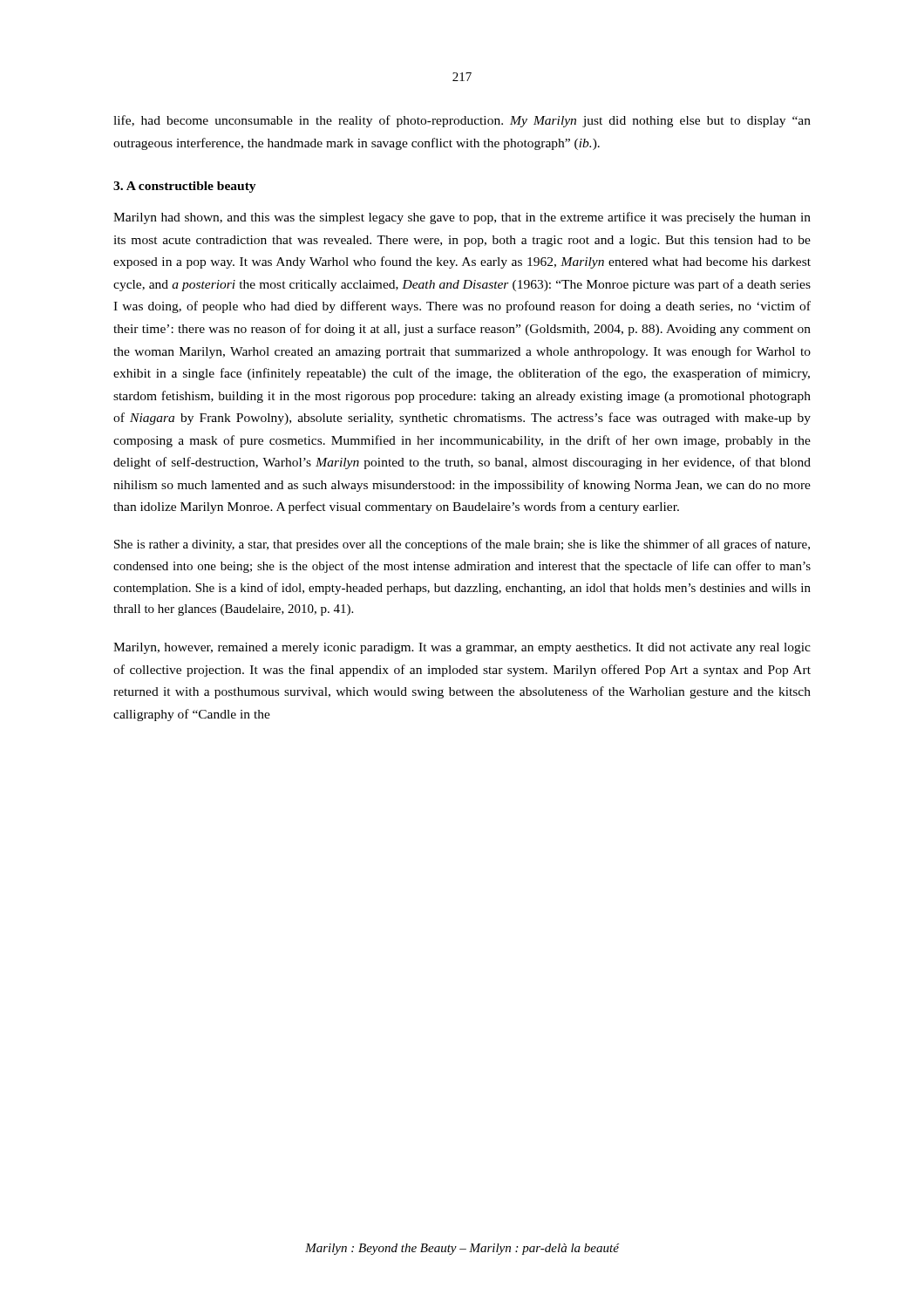Navigate to the passage starting "She is rather a divinity, a star, that"
Viewport: 924px width, 1308px height.
(462, 577)
